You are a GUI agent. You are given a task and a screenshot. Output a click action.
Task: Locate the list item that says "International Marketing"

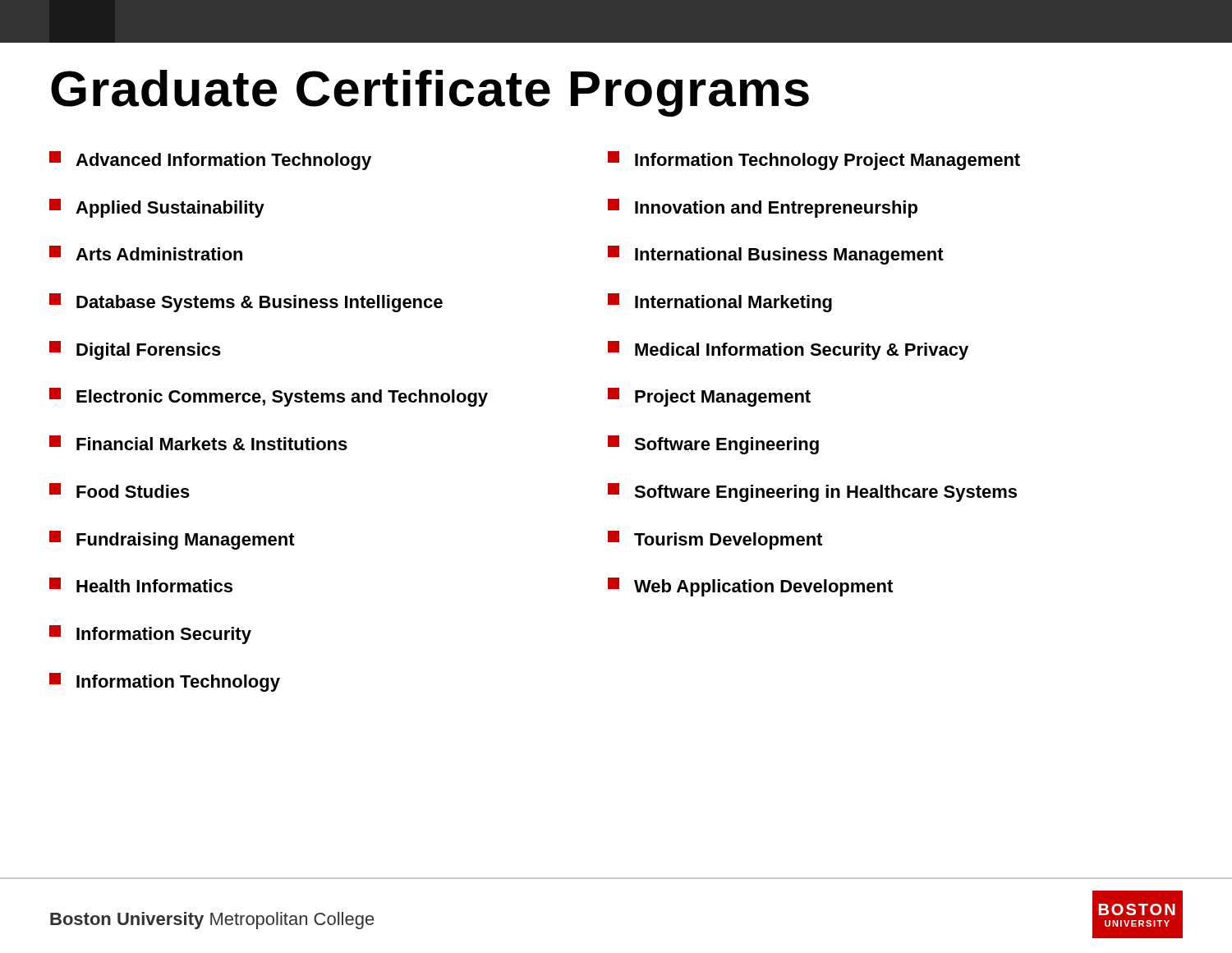tap(720, 302)
